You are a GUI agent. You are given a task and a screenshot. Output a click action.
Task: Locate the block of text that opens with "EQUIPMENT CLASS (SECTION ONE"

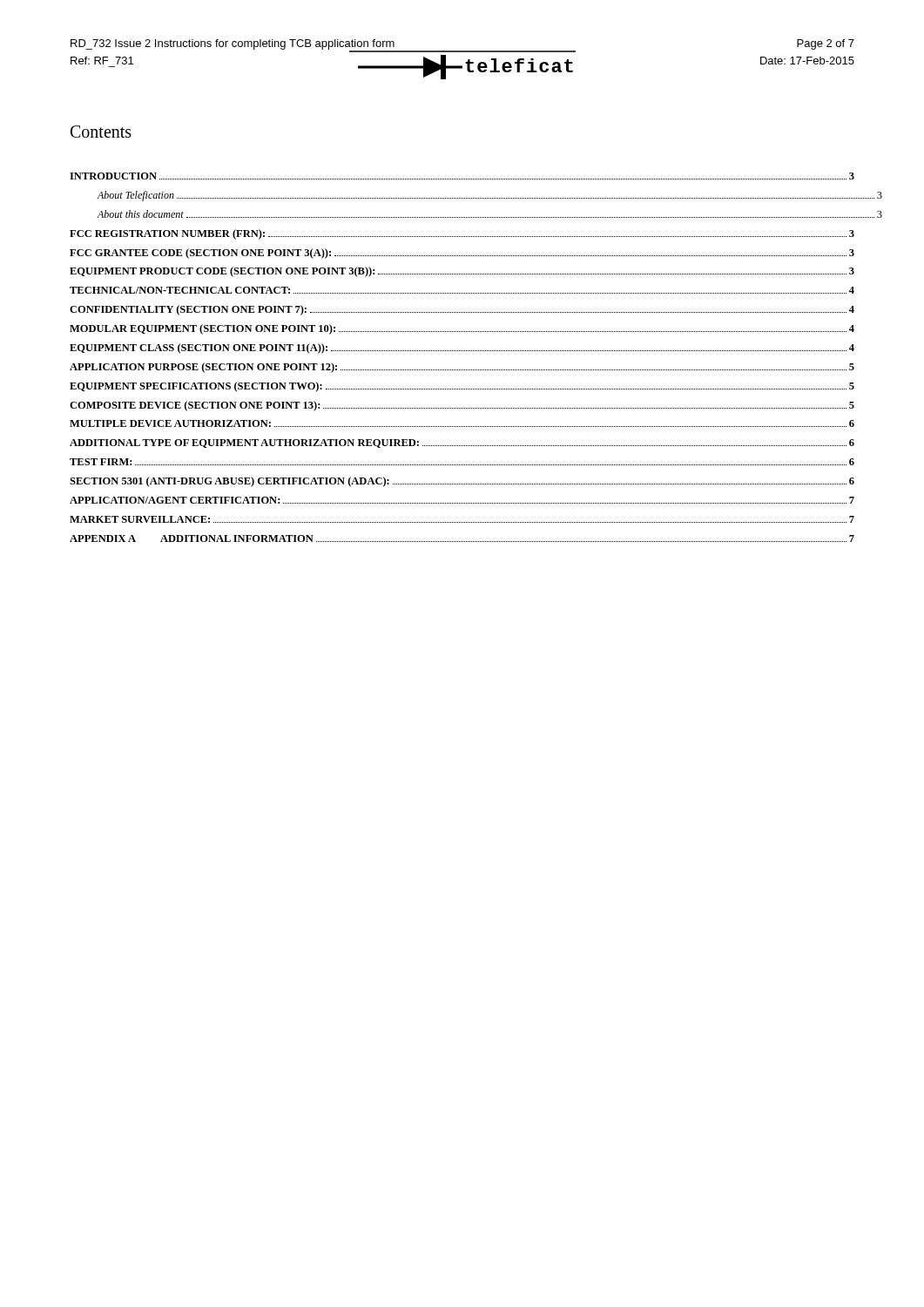pyautogui.click(x=462, y=348)
